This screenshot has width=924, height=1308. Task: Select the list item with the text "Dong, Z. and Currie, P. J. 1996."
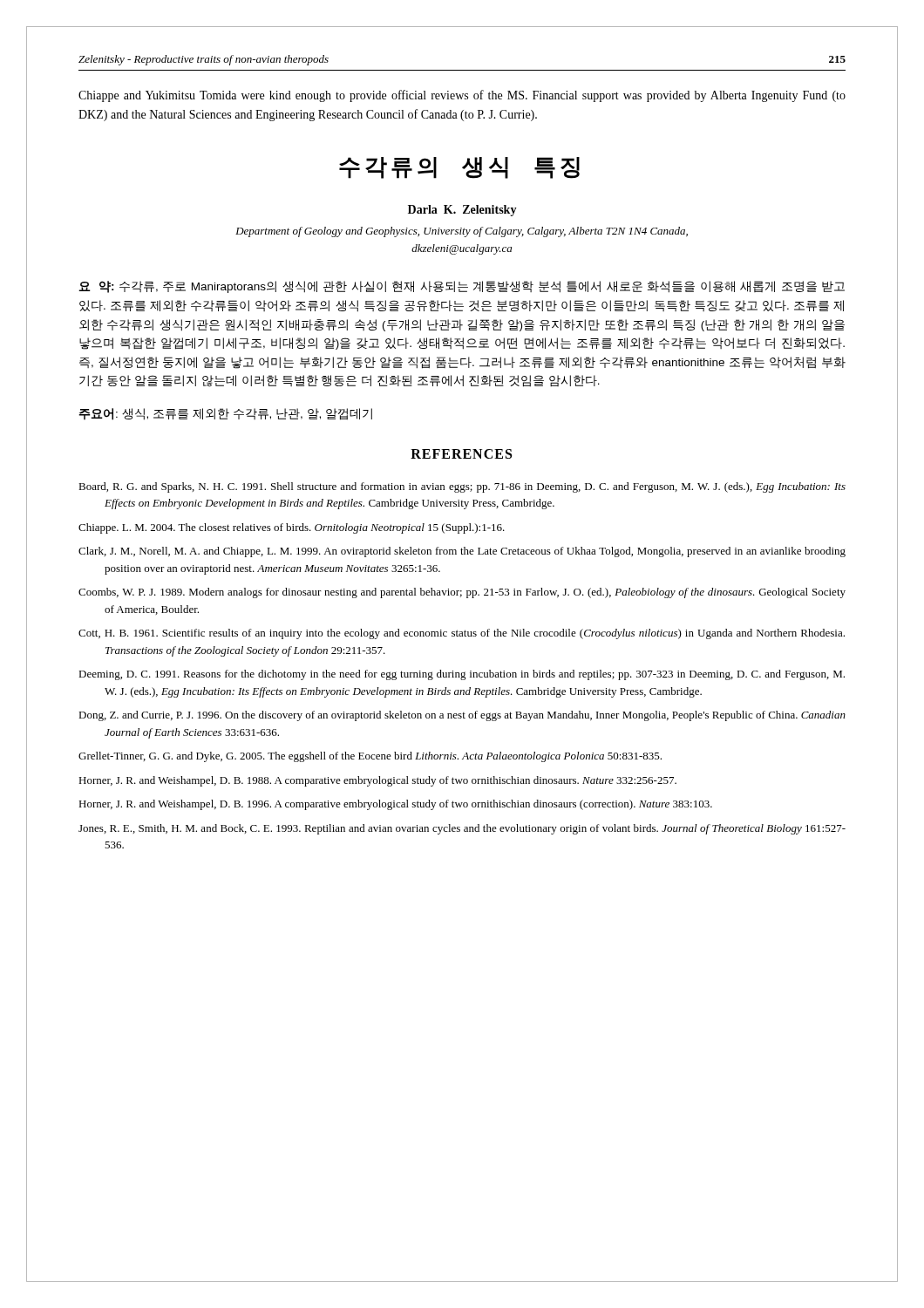tap(462, 723)
